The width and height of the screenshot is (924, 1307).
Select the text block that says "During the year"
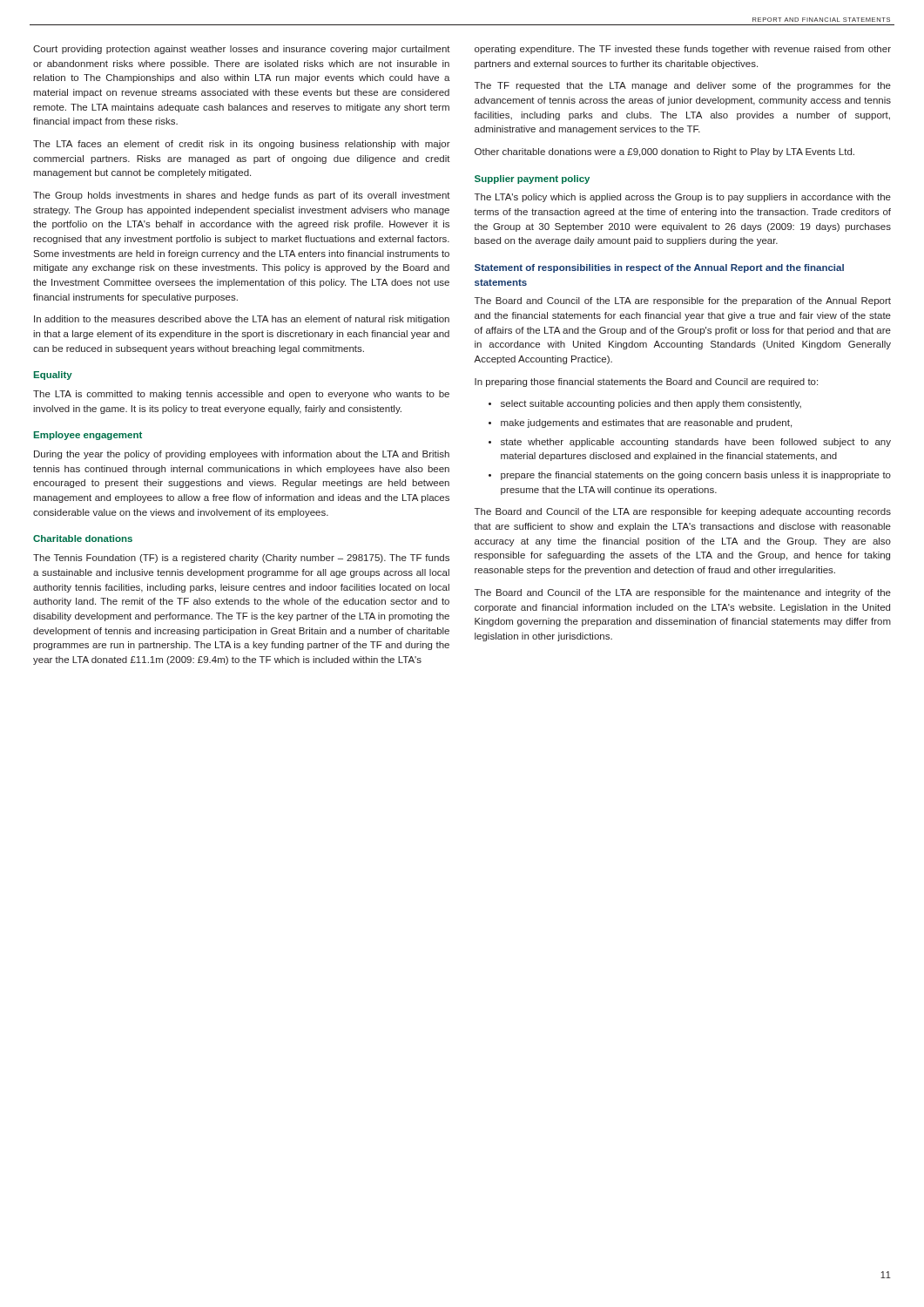click(241, 483)
